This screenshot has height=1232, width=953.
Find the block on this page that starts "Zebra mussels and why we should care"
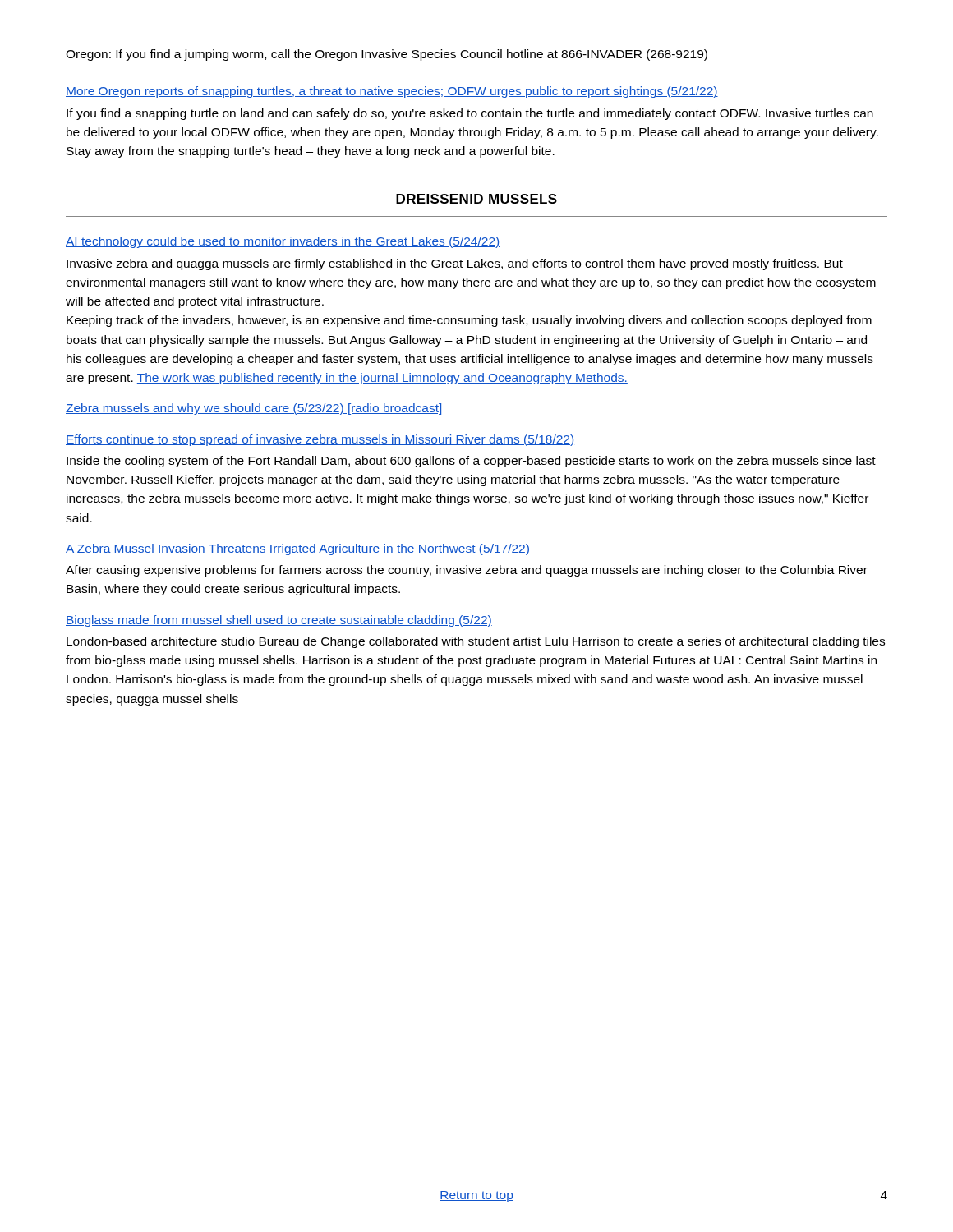254,408
